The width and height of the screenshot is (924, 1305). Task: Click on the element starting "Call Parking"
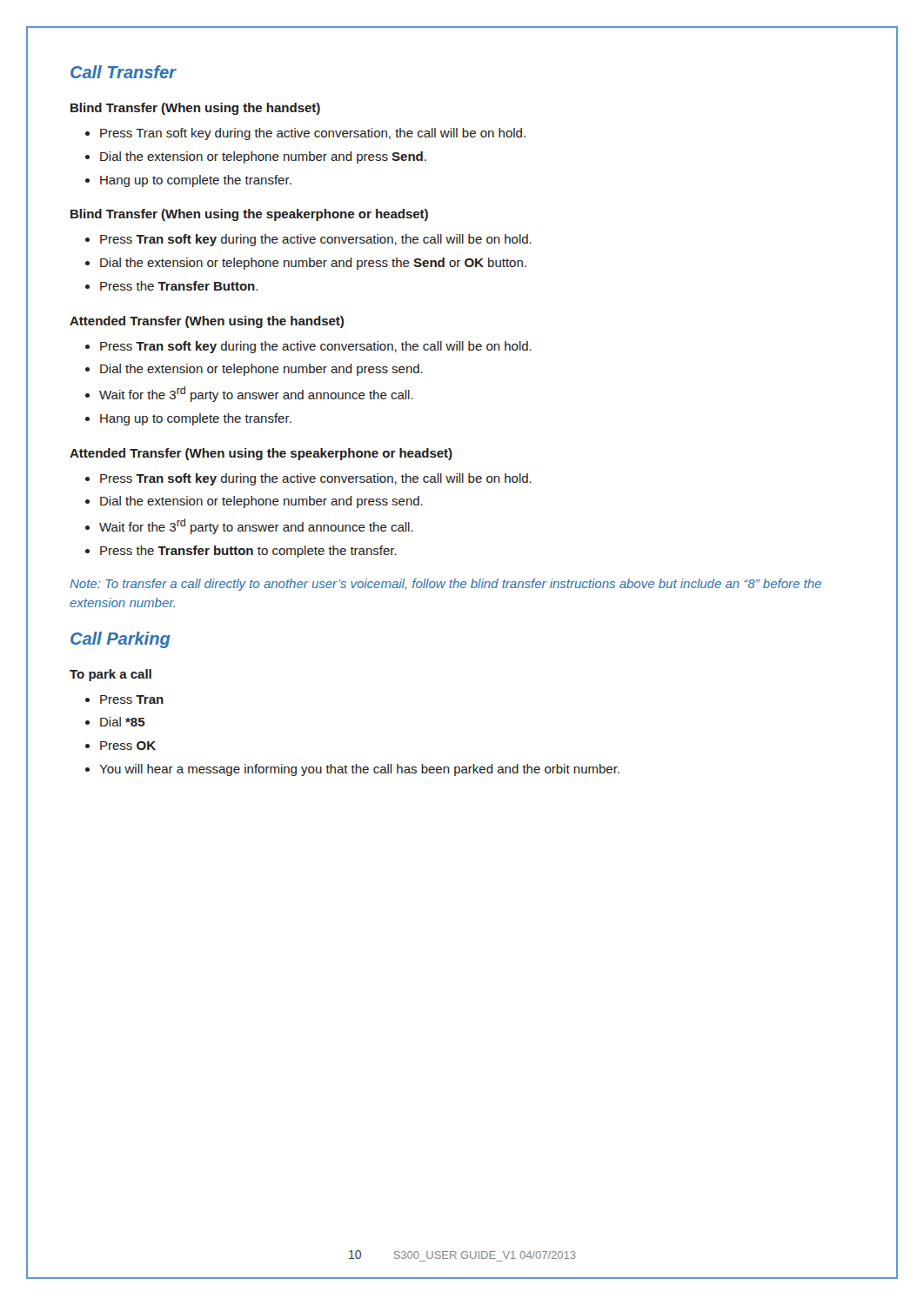tap(120, 638)
